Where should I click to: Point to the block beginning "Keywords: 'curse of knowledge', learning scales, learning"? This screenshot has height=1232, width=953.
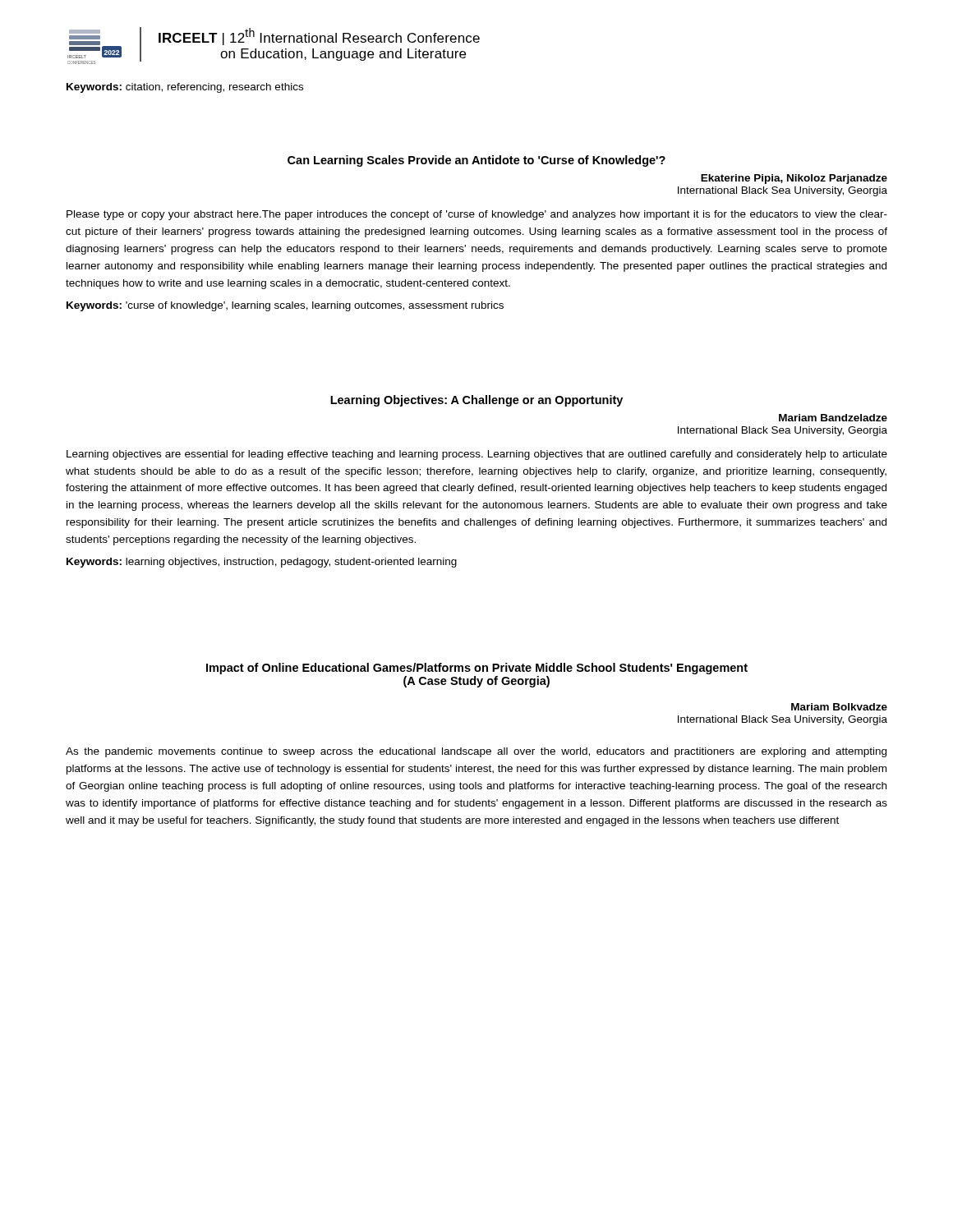285,305
